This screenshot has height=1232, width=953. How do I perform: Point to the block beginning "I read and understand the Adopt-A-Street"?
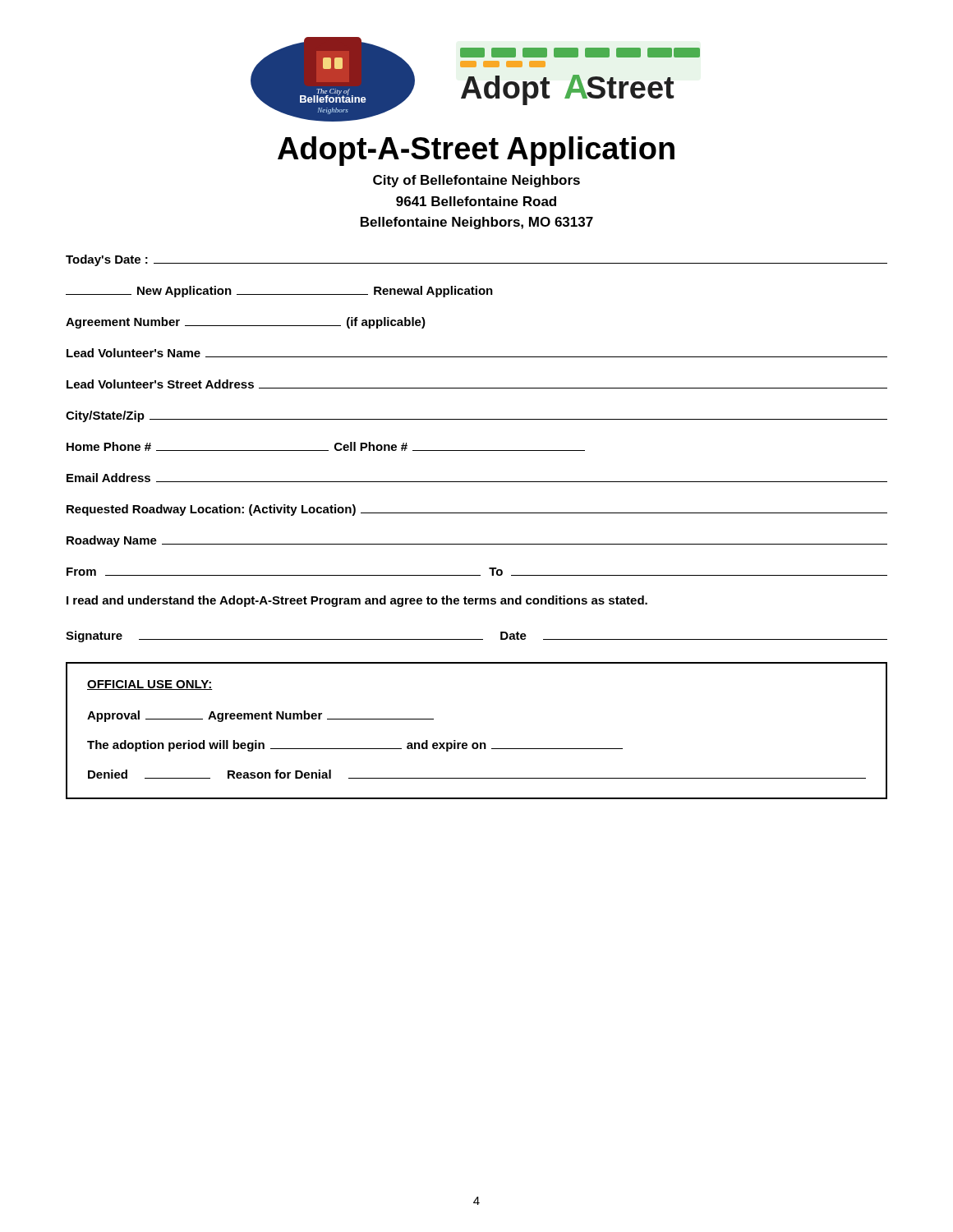(x=357, y=600)
